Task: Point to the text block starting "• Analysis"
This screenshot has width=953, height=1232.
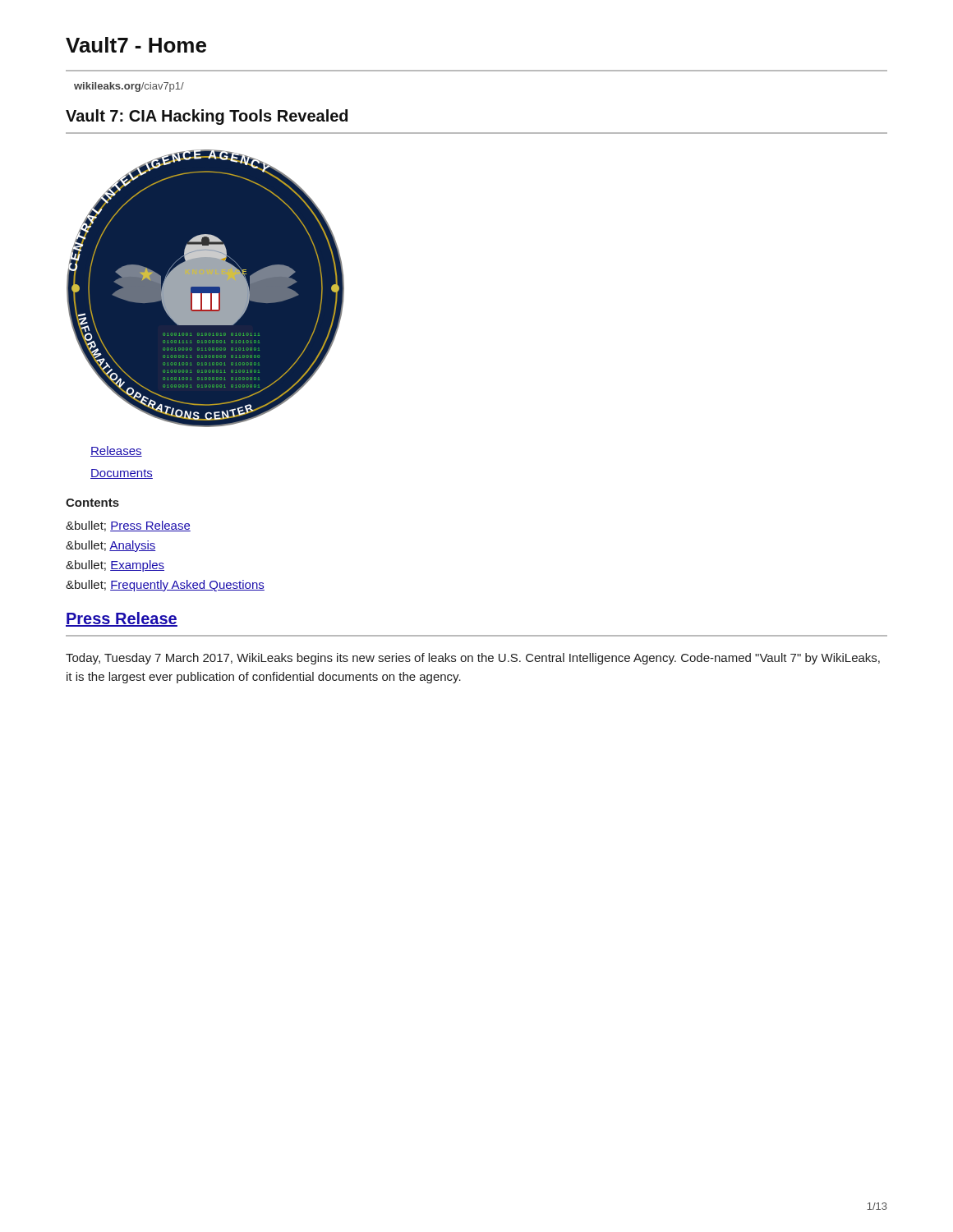Action: tap(111, 545)
